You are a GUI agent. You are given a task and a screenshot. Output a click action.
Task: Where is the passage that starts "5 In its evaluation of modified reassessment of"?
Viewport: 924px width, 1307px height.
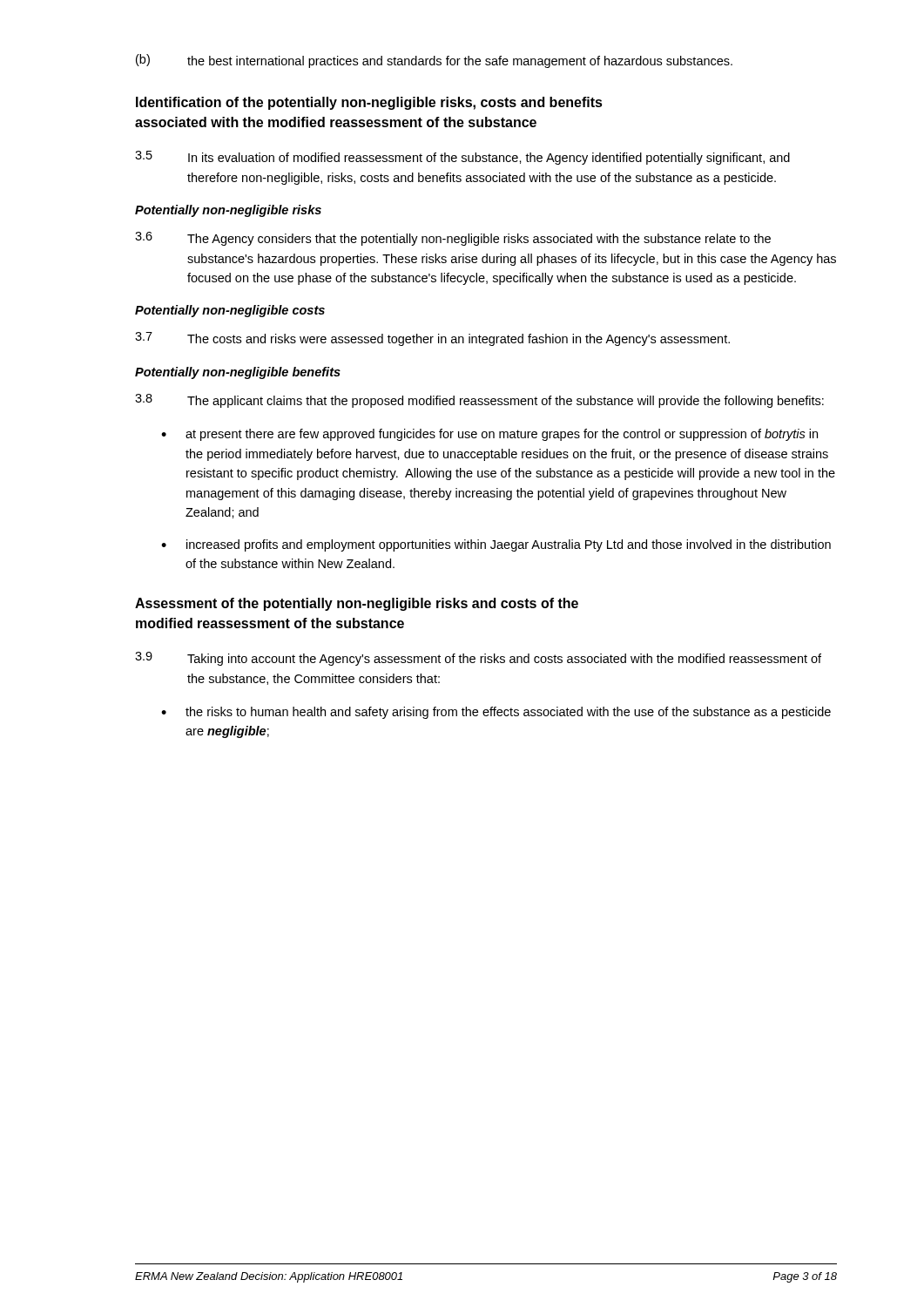pyautogui.click(x=486, y=168)
